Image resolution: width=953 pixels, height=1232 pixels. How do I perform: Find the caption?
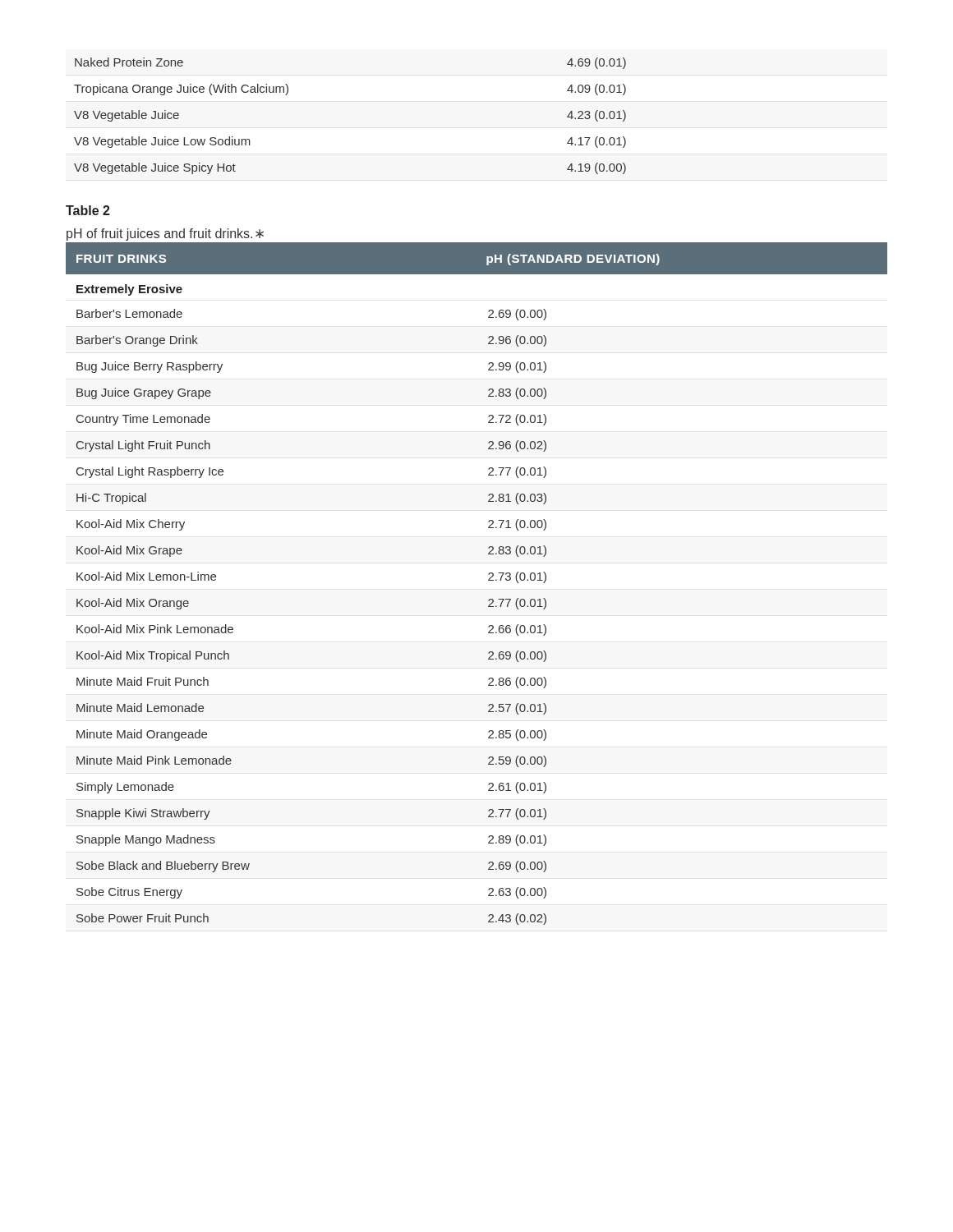(165, 234)
